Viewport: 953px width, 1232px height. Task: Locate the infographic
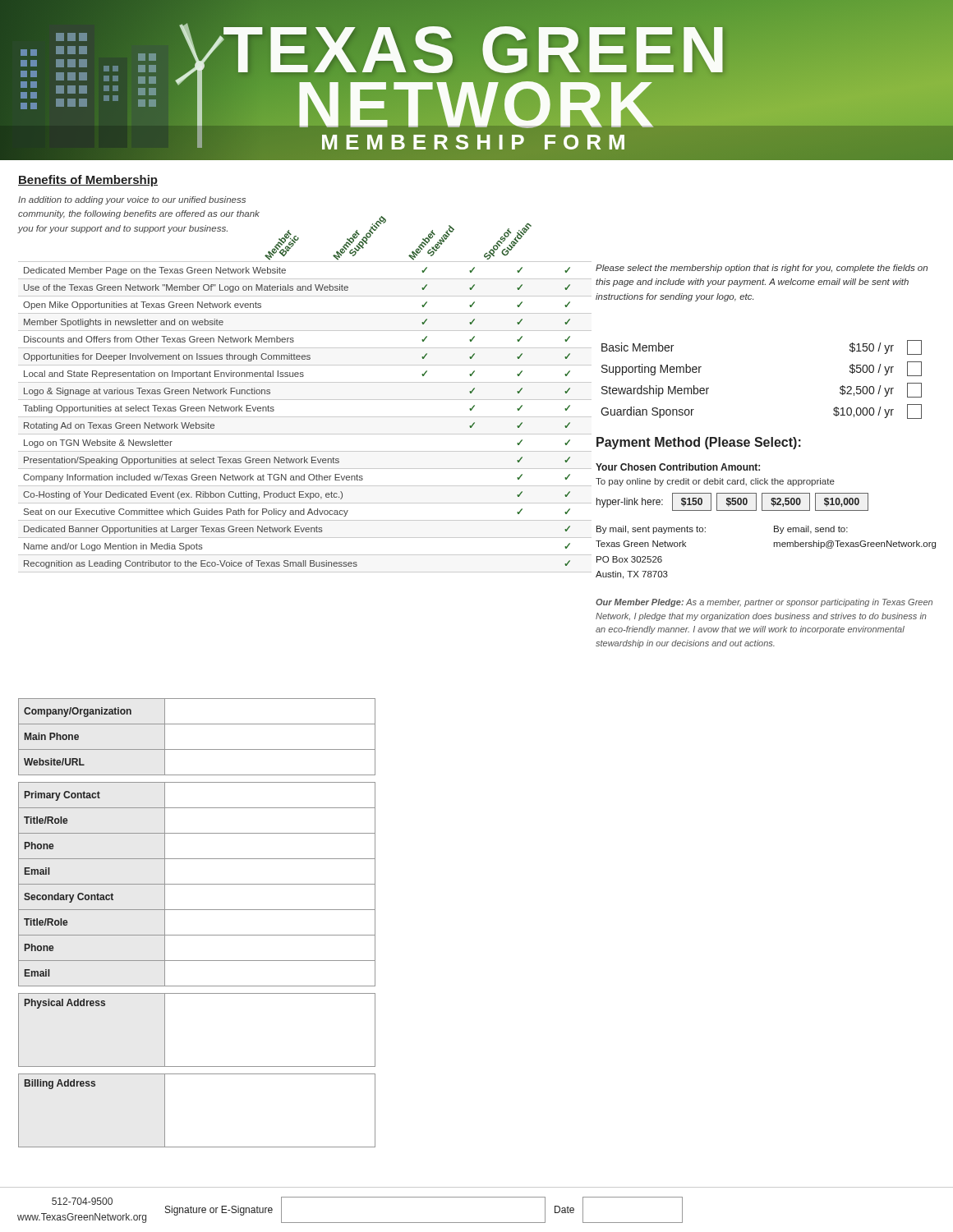pos(423,216)
